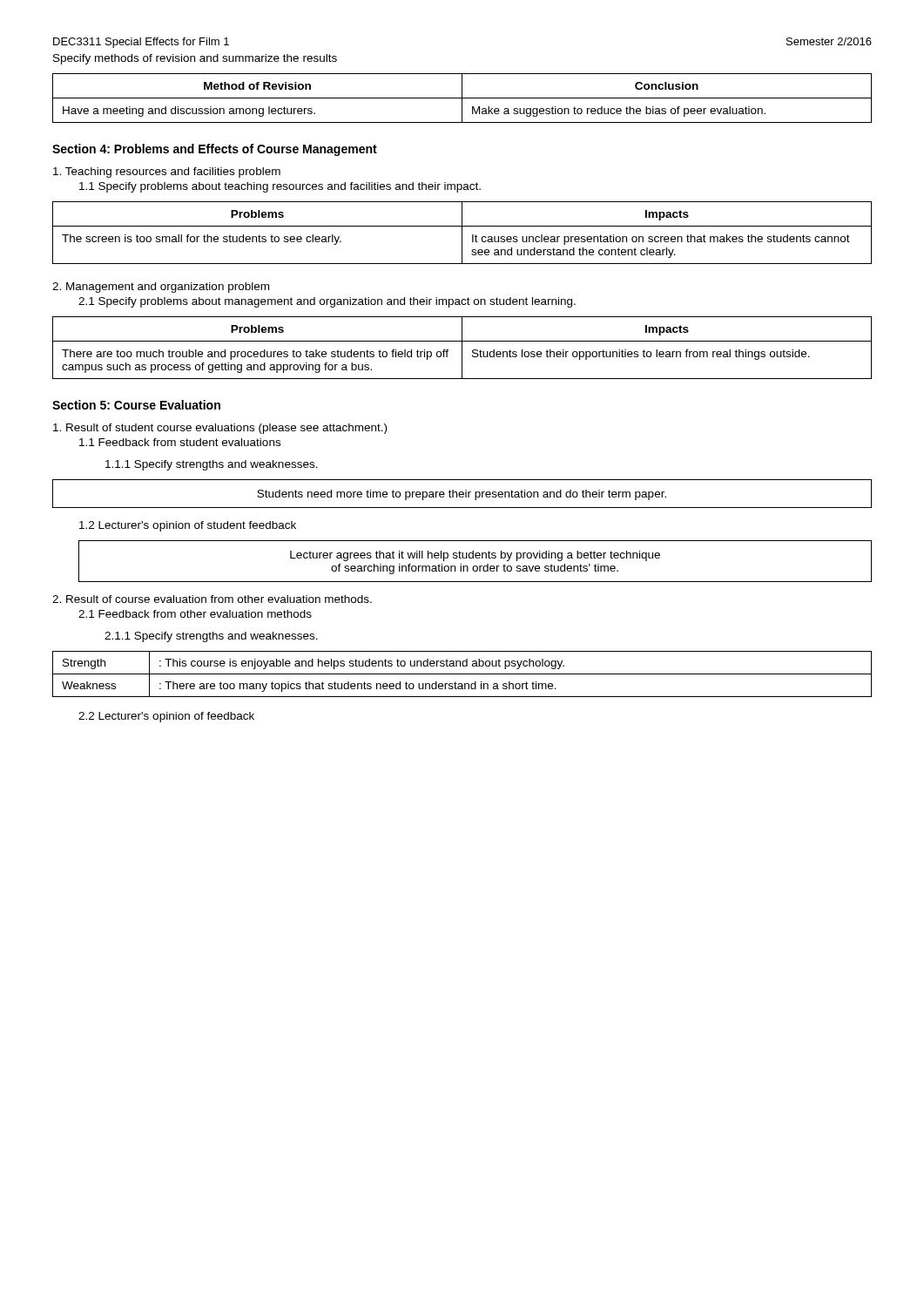Click on the list item that reads "2.1 Specify problems about management and"

pos(327,301)
